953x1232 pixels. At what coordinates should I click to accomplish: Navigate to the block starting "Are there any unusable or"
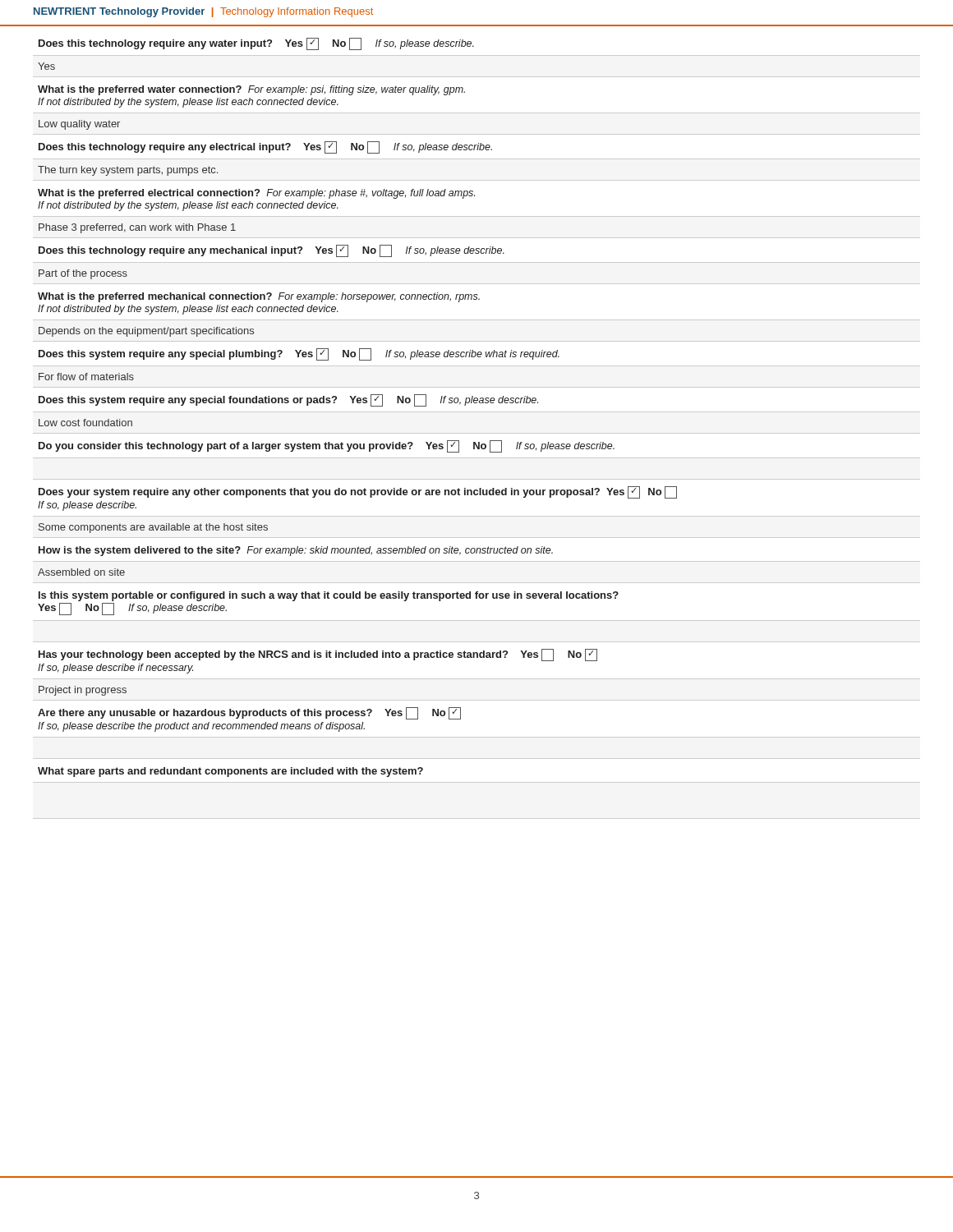tap(250, 719)
